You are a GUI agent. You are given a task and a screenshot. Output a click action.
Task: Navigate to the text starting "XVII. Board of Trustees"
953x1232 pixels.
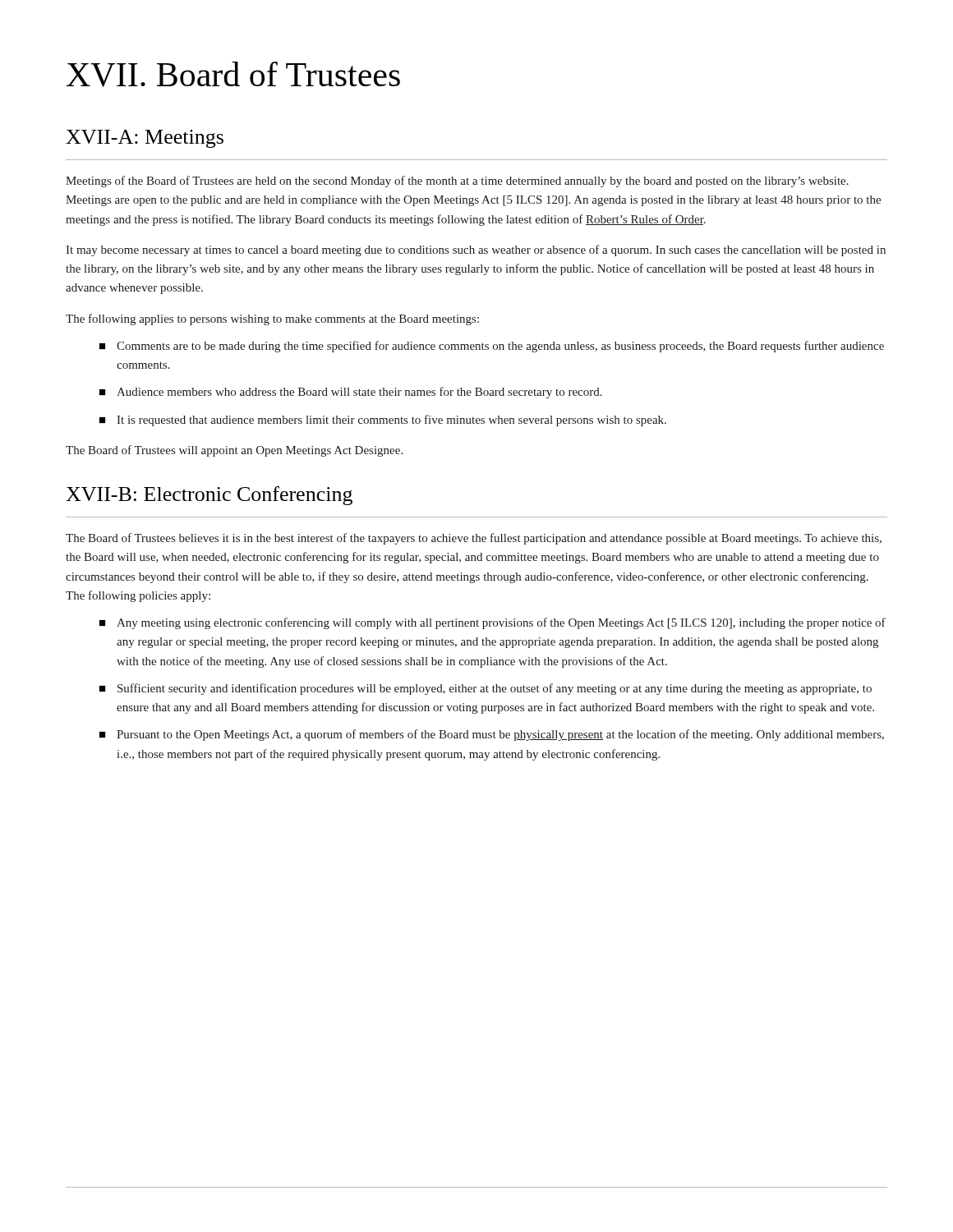coord(233,74)
